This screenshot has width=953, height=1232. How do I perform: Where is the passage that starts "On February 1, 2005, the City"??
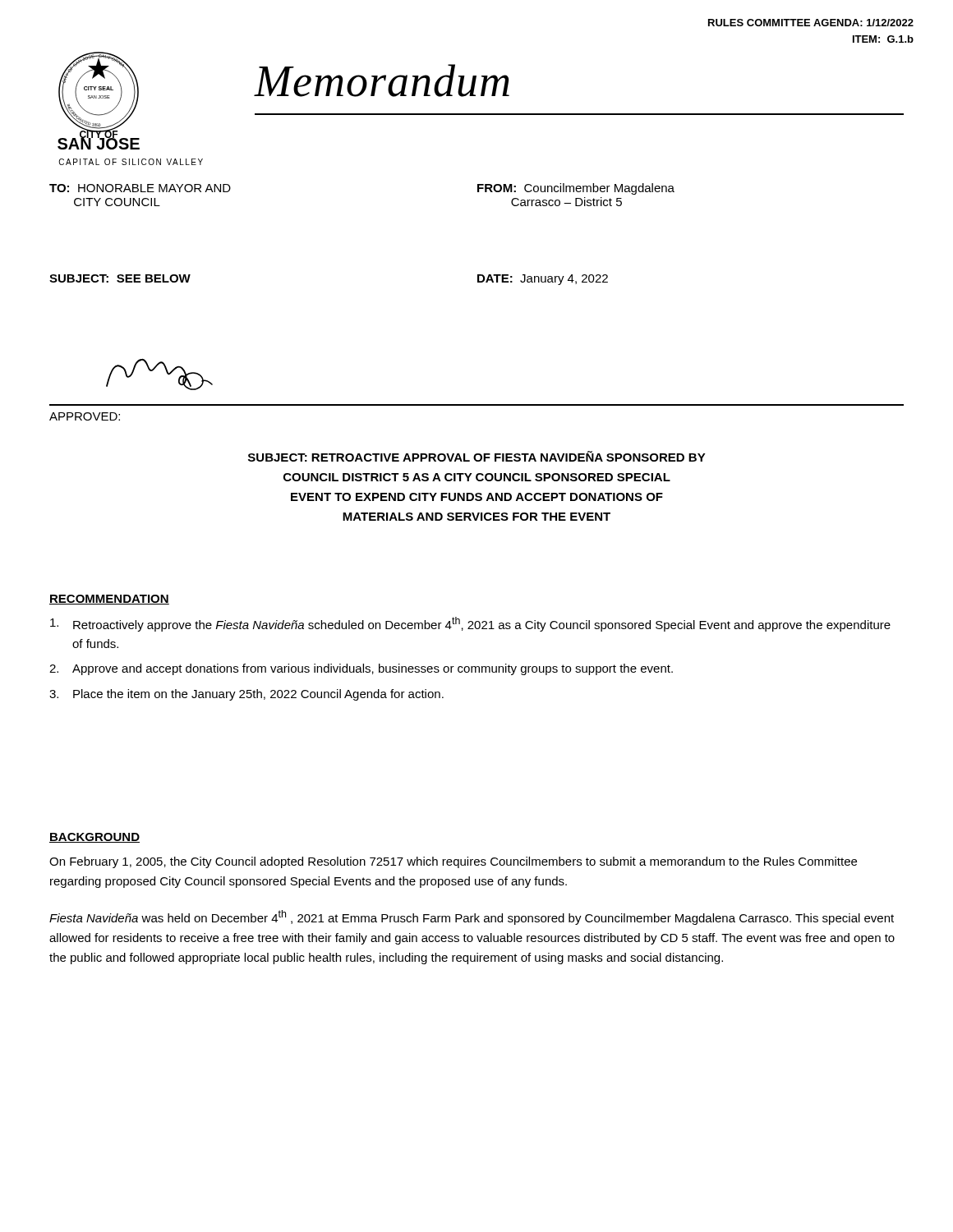(x=453, y=871)
